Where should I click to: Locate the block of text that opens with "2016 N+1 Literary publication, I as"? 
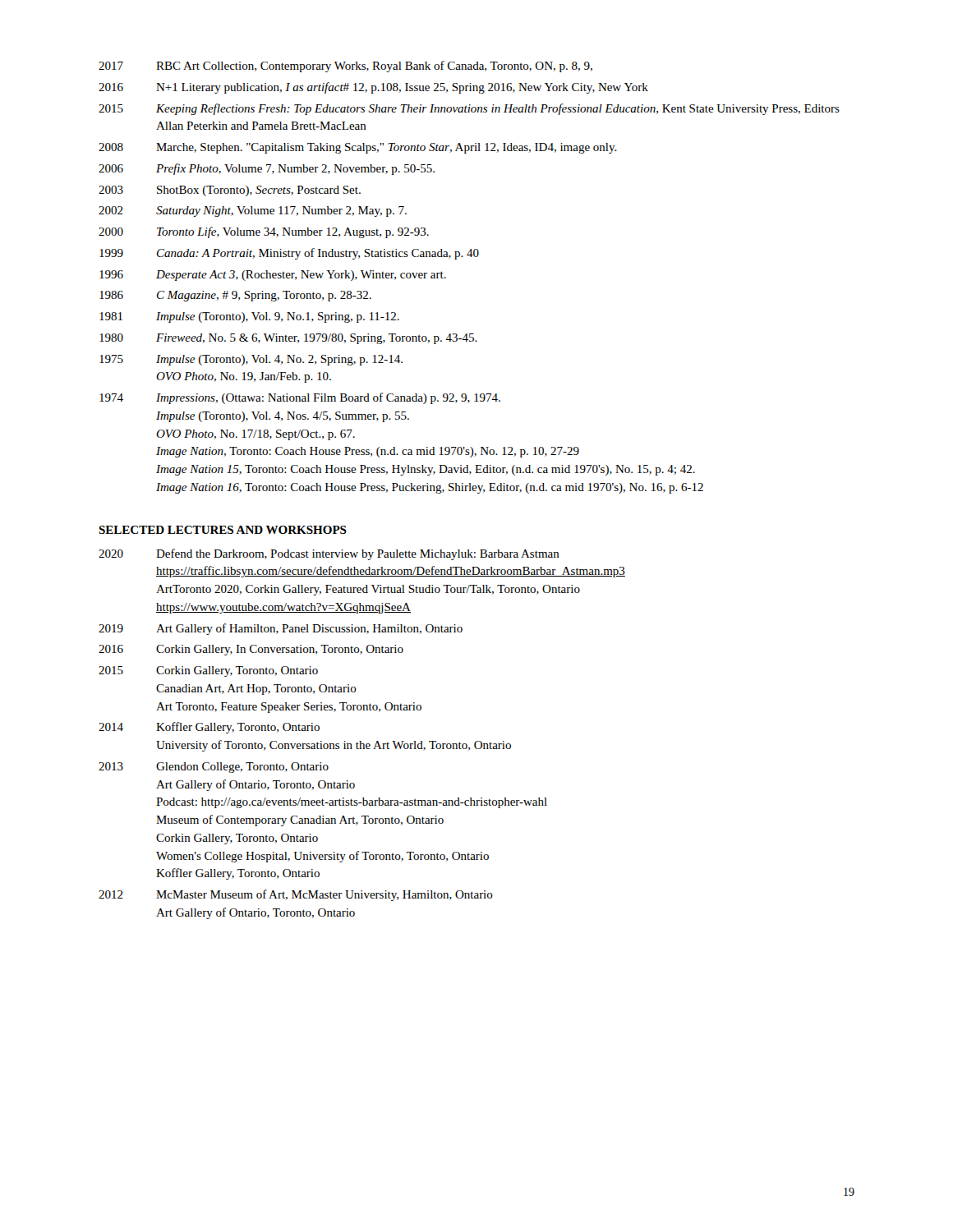pyautogui.click(x=476, y=88)
